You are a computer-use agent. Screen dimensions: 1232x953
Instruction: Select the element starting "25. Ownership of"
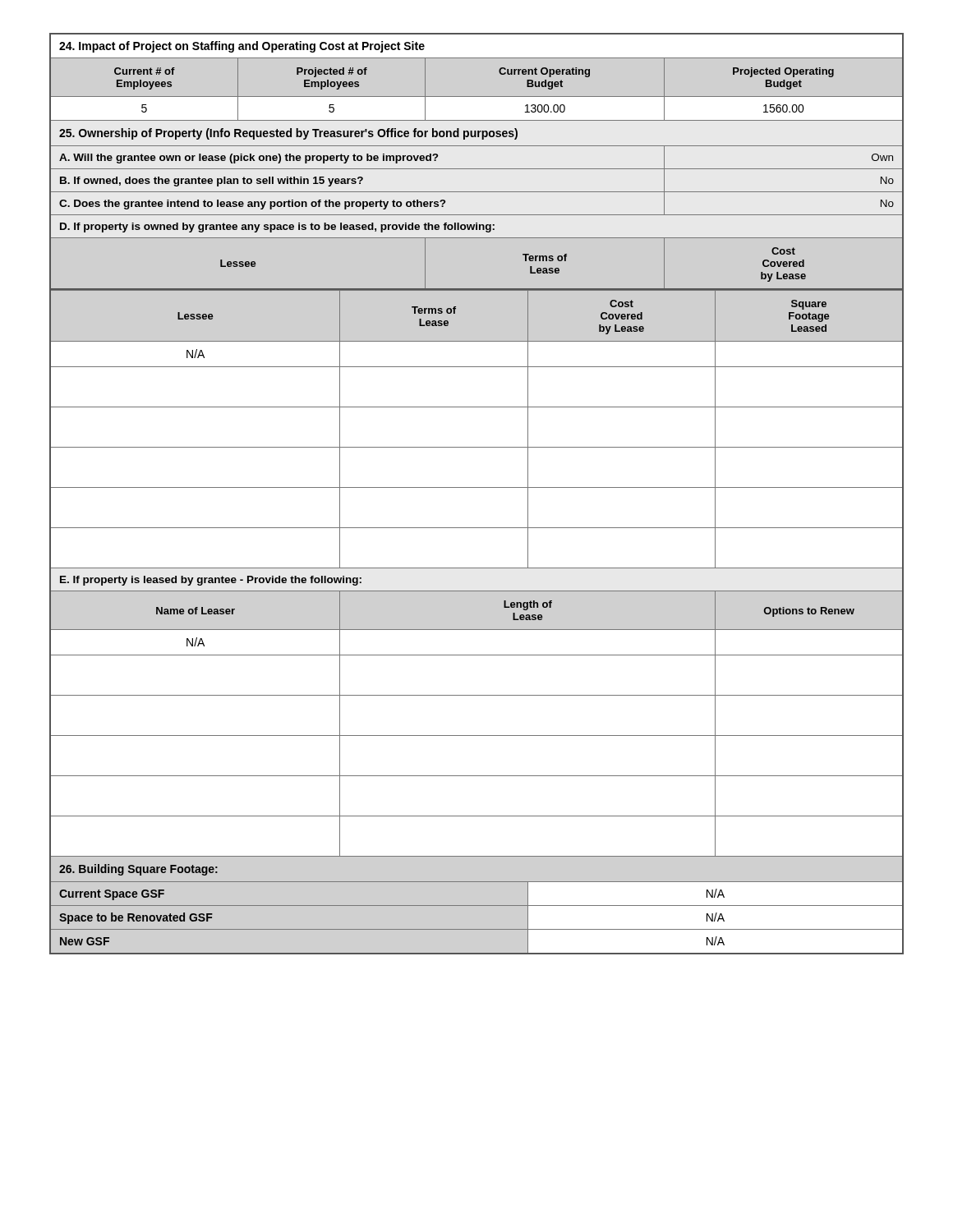[289, 133]
